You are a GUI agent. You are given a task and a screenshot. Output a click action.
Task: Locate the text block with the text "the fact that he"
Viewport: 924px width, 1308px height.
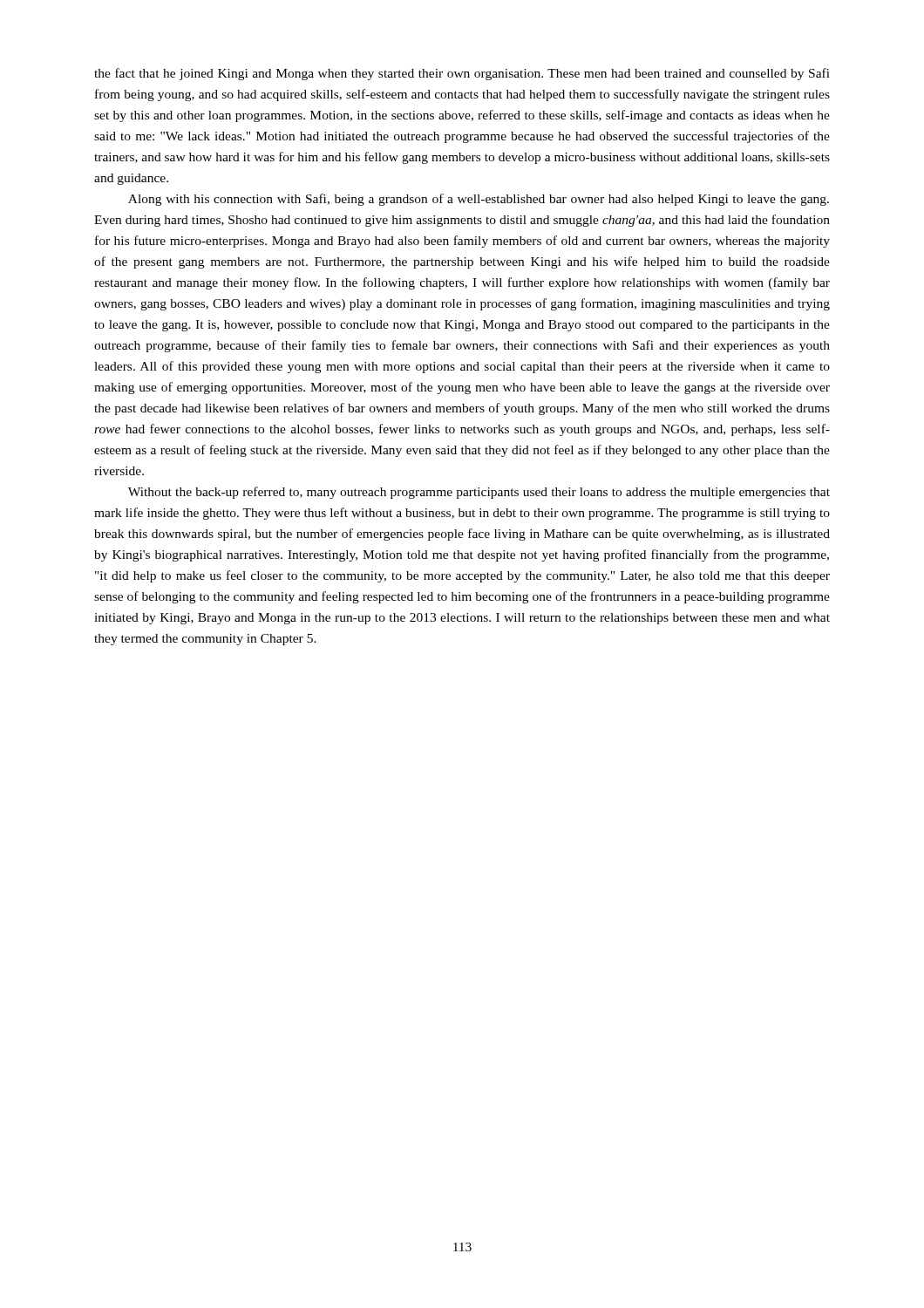coord(462,126)
